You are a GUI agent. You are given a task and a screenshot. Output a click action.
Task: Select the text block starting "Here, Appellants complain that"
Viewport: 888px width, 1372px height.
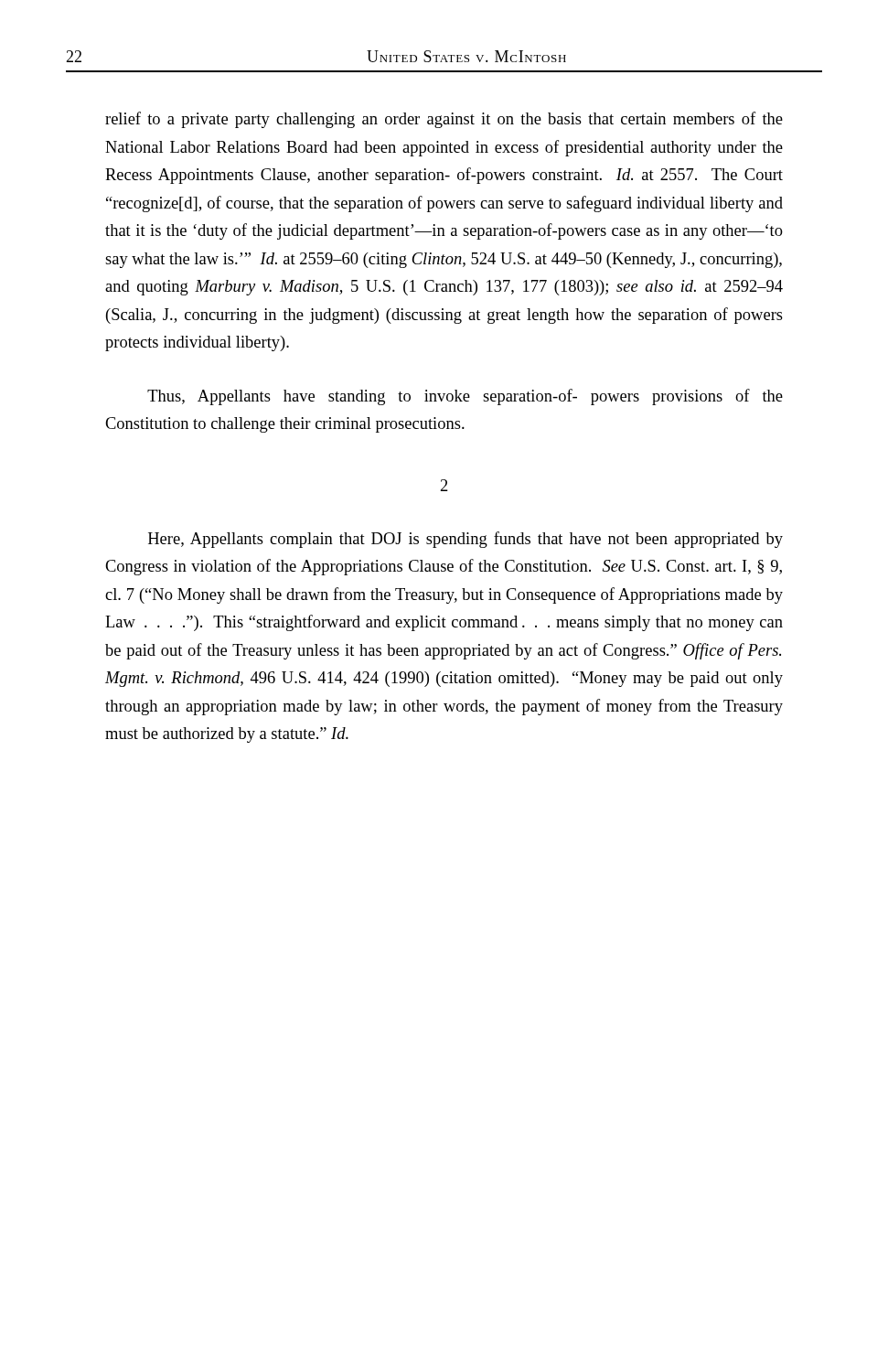(x=444, y=636)
